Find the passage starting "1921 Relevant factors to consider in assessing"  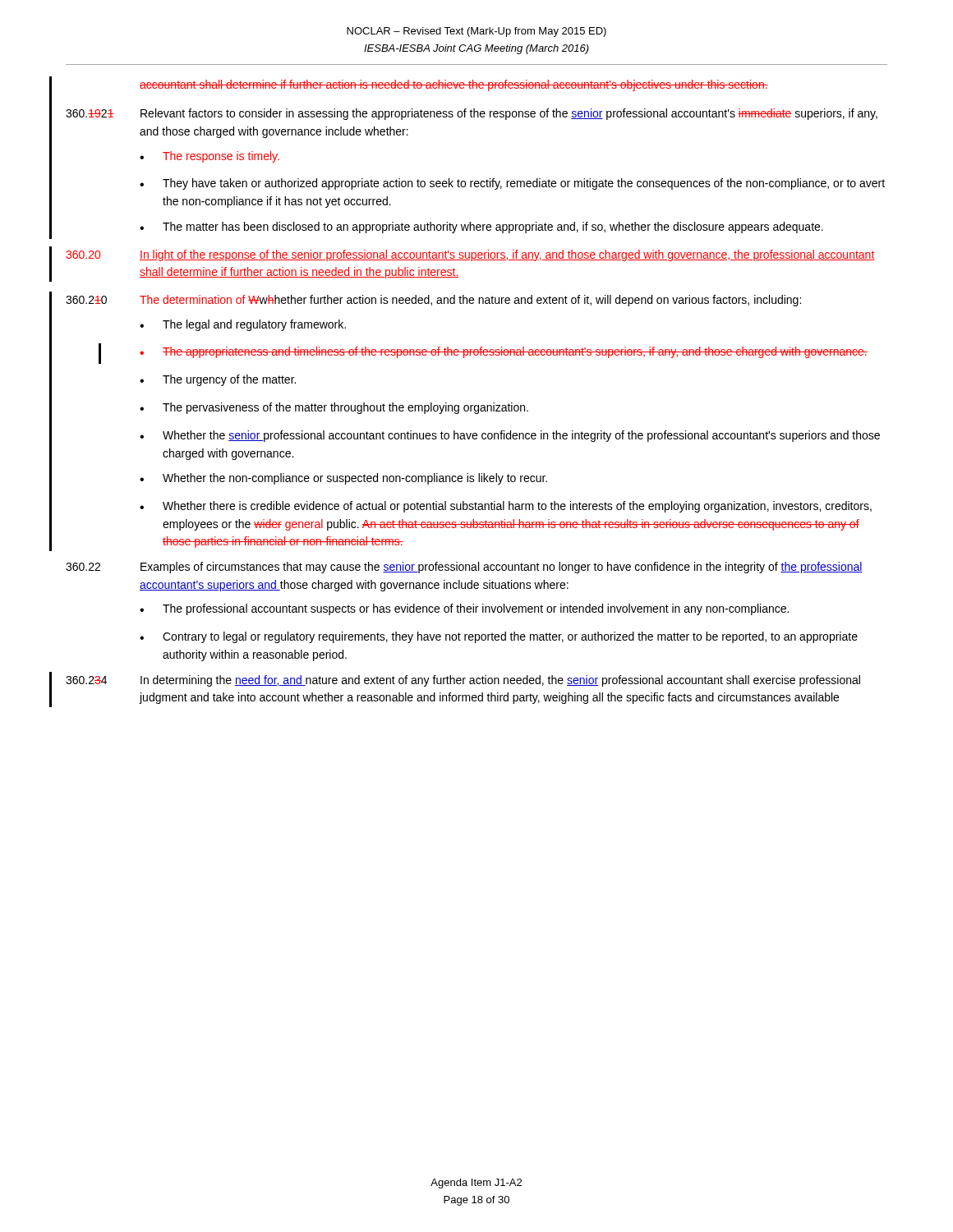[x=476, y=172]
